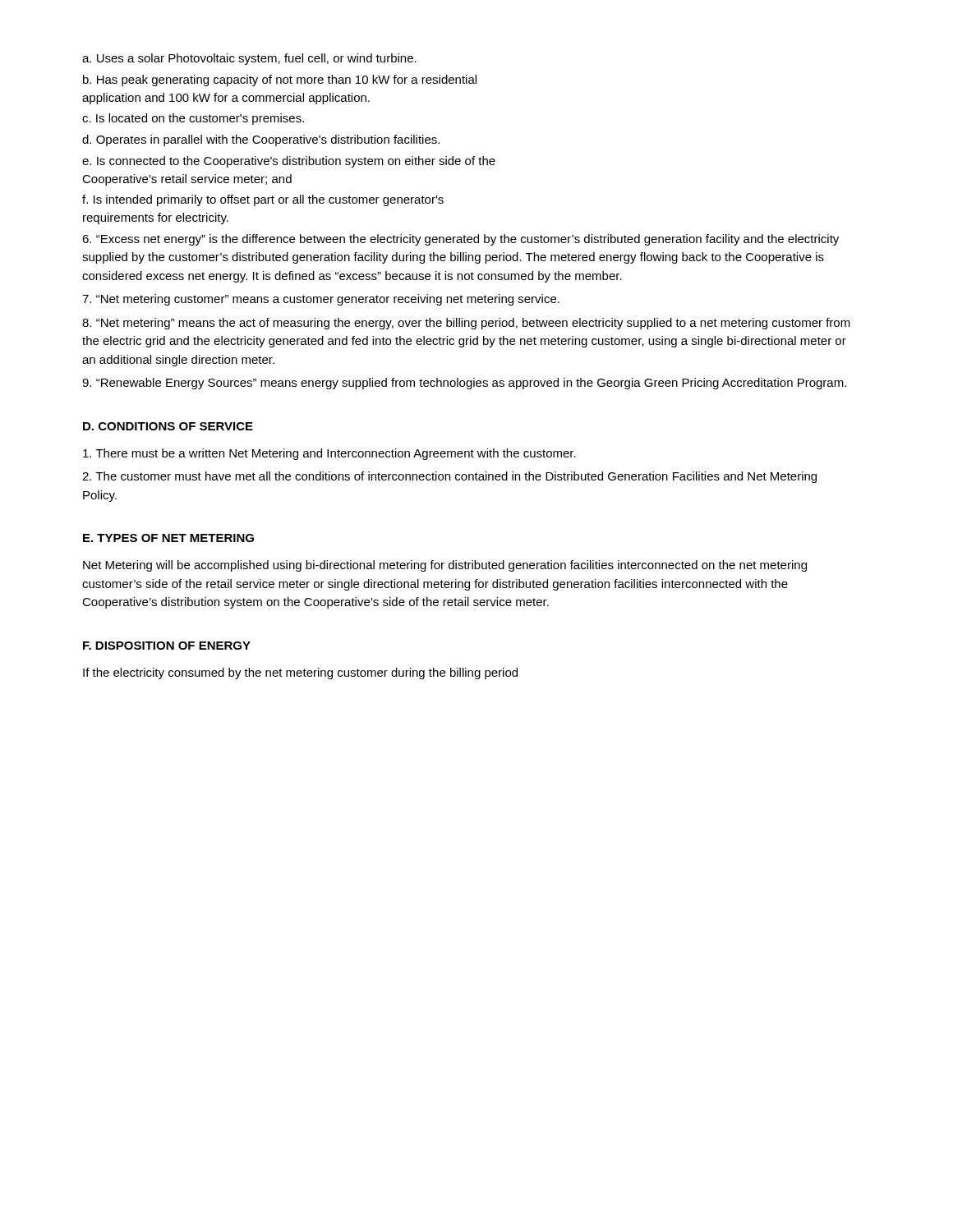Locate the text block that reads "The customer must have met all the conditions"
The height and width of the screenshot is (1232, 953).
[450, 485]
